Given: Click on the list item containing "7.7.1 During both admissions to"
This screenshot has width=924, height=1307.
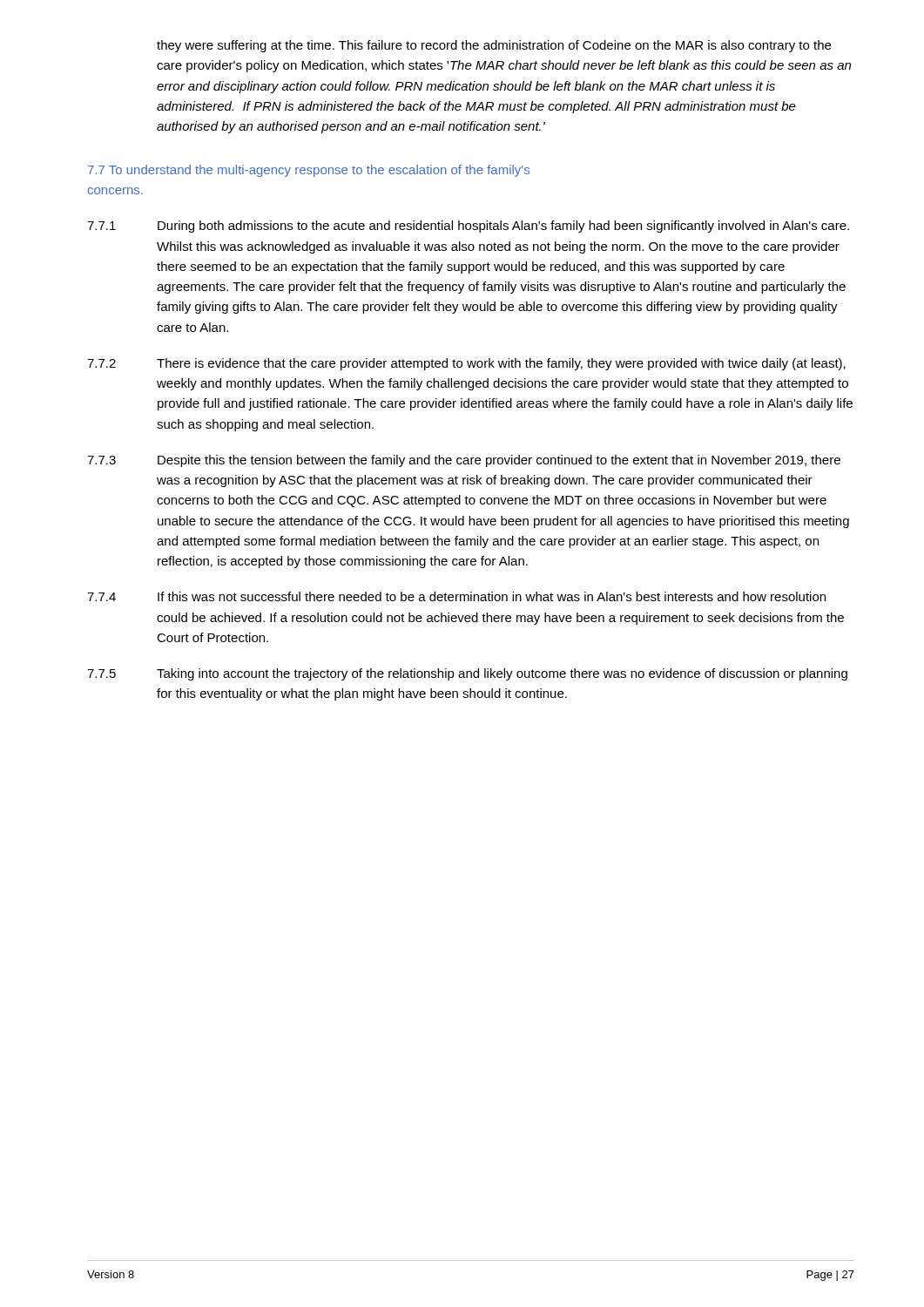Looking at the screenshot, I should pyautogui.click(x=471, y=276).
